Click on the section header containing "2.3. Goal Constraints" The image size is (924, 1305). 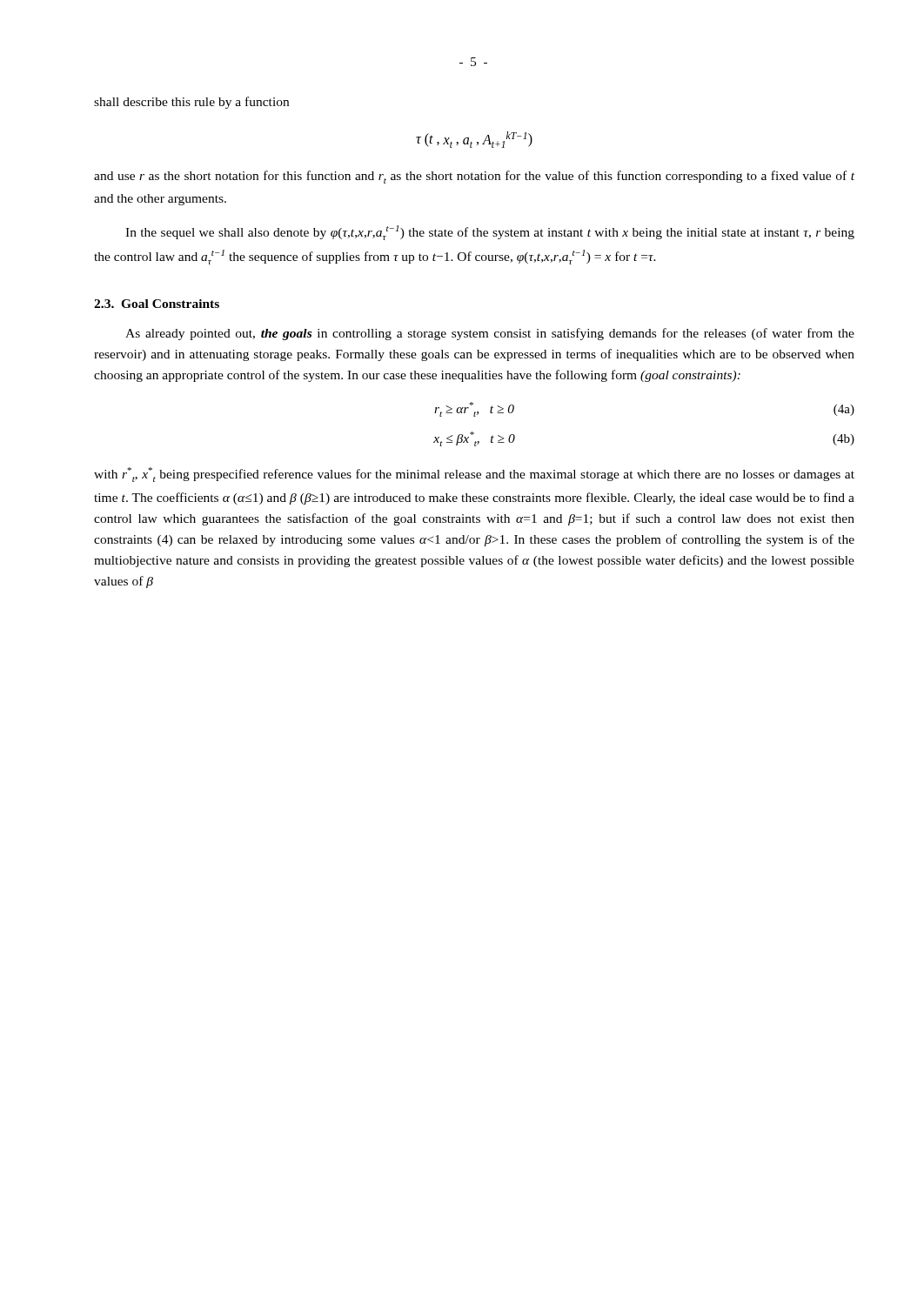(x=157, y=303)
